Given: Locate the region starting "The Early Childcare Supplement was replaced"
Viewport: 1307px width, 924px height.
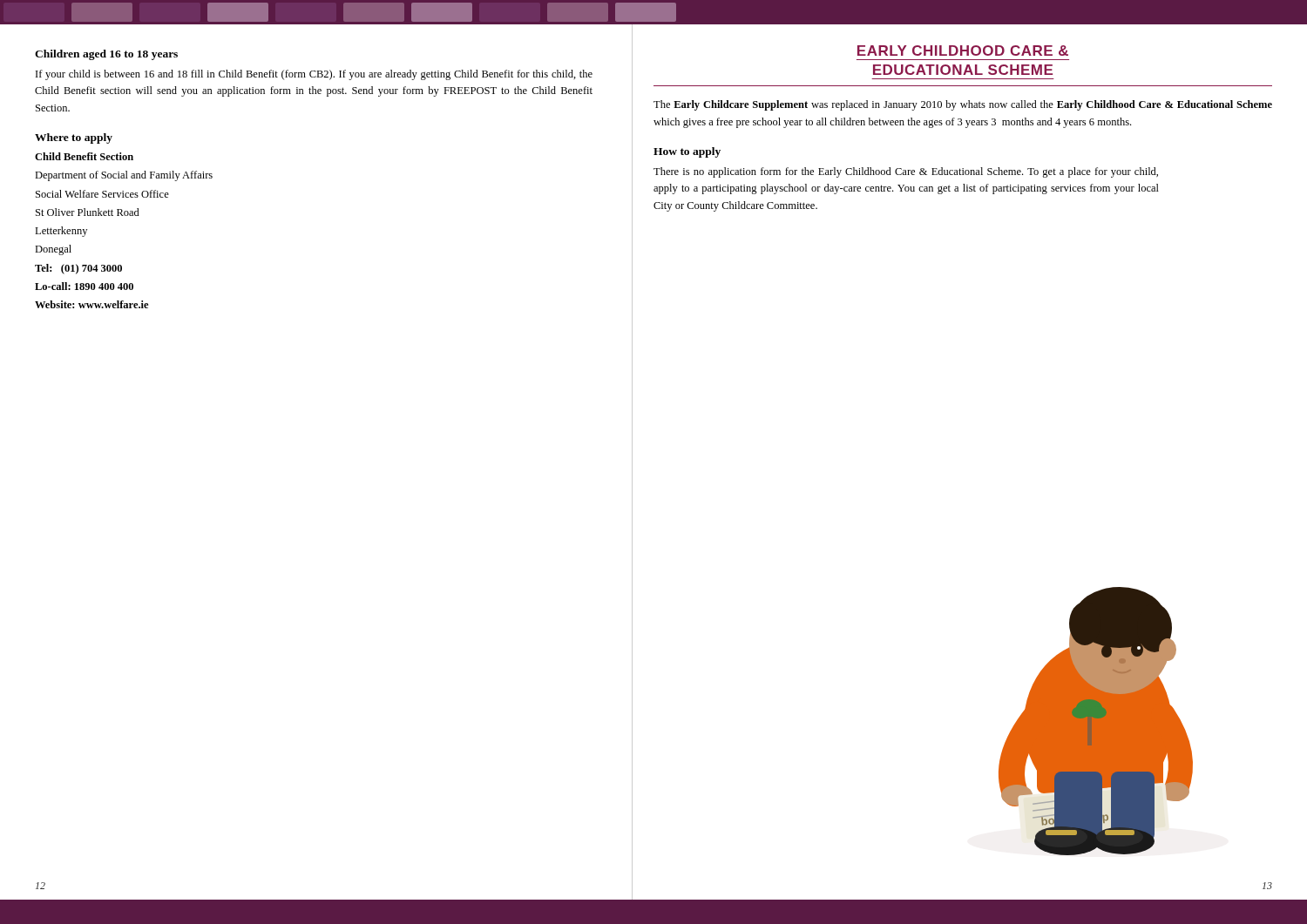Looking at the screenshot, I should point(963,113).
